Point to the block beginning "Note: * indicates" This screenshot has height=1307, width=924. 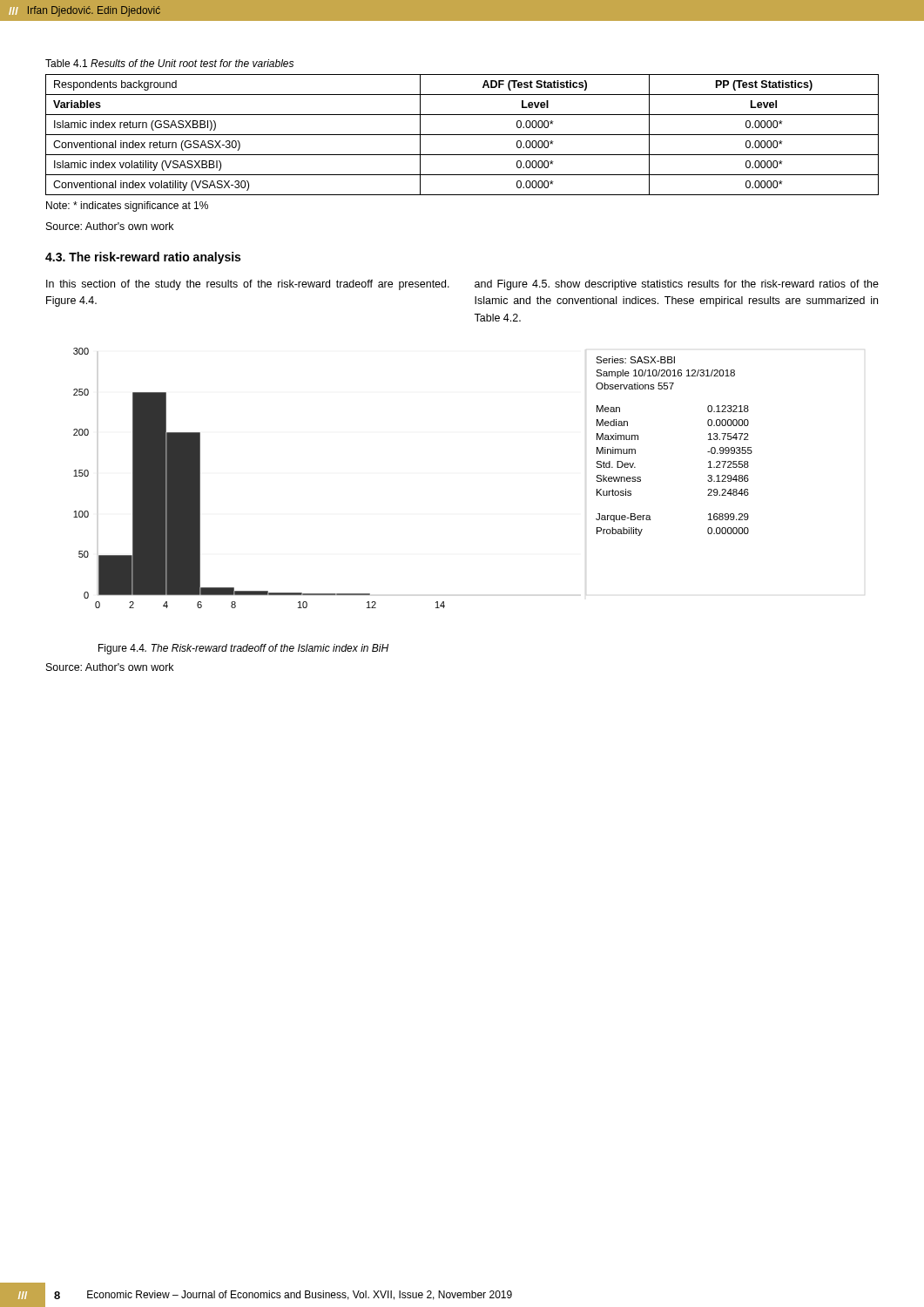(x=127, y=206)
